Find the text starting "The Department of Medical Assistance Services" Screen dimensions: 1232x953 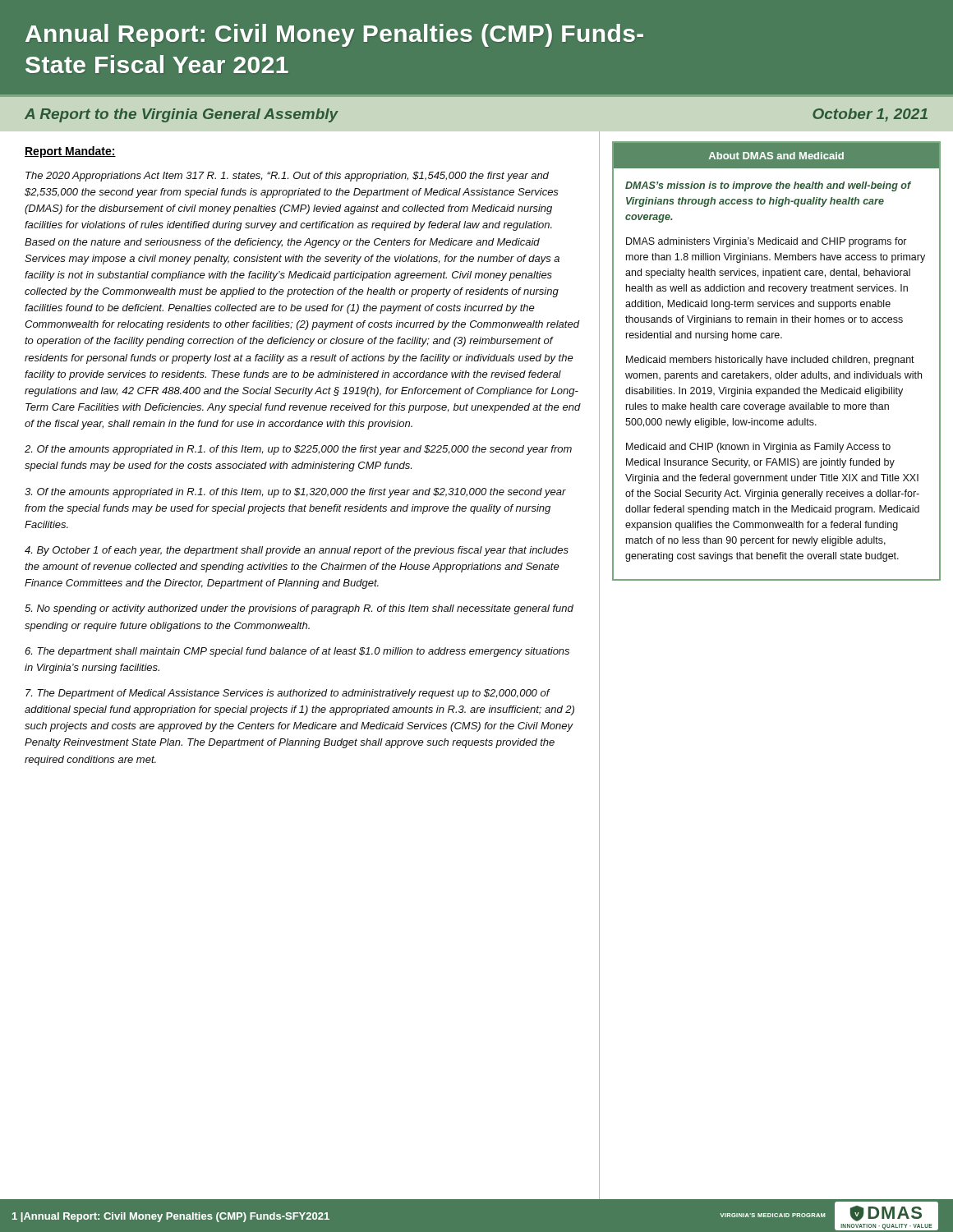[x=303, y=726]
